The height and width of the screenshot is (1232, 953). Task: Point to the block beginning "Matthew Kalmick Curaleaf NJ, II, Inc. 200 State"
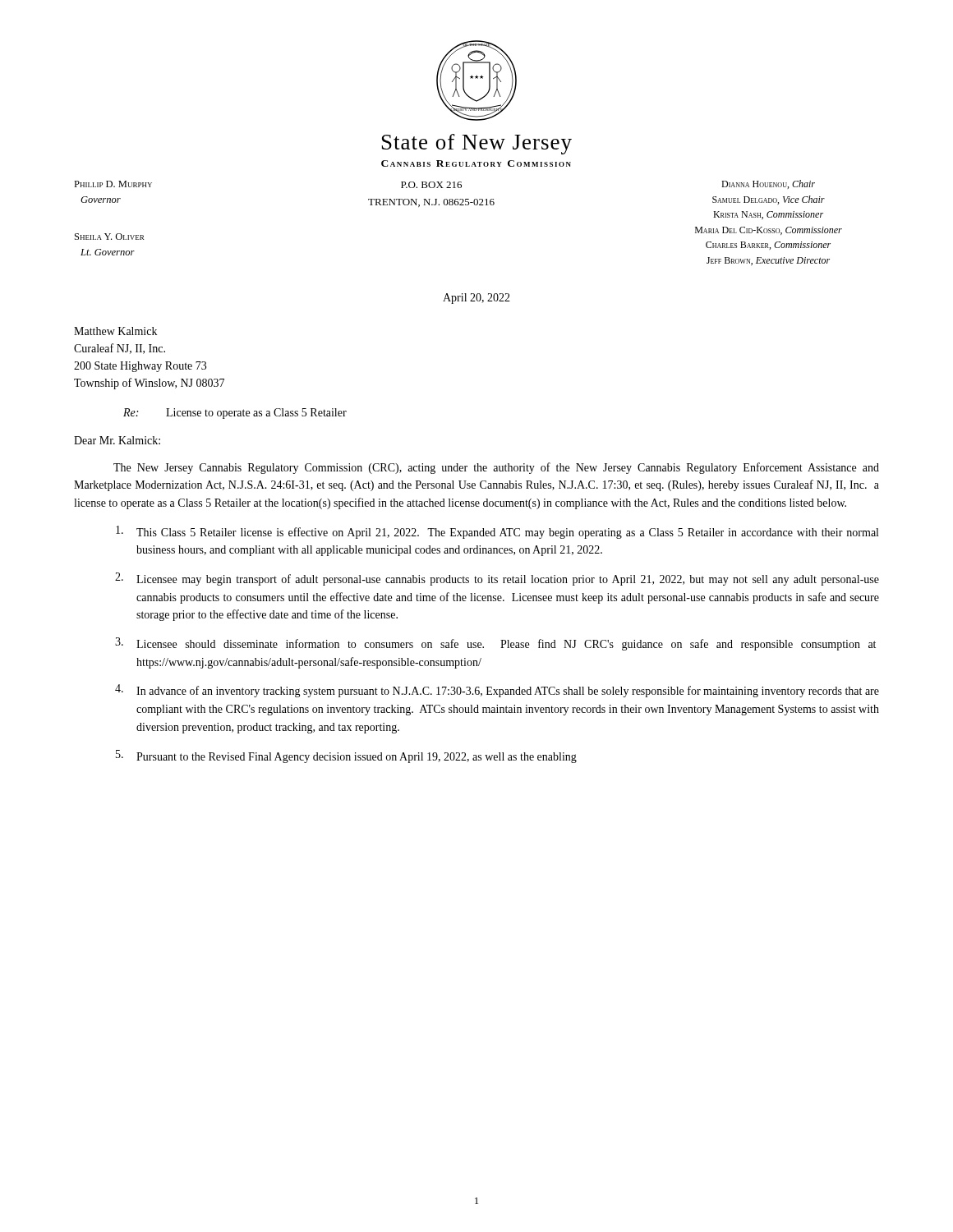coord(149,357)
